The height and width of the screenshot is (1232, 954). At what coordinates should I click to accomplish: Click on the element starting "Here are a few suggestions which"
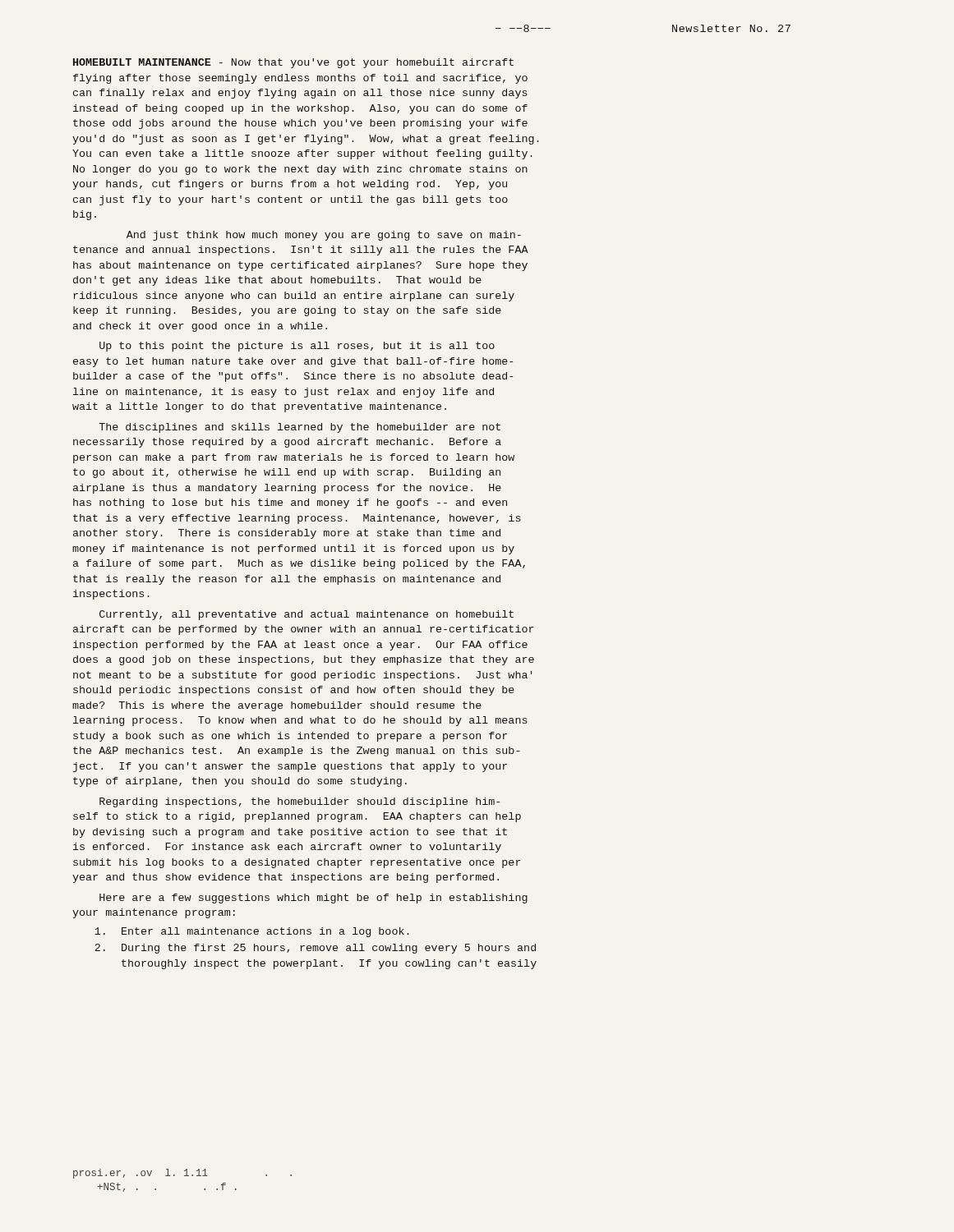(484, 906)
